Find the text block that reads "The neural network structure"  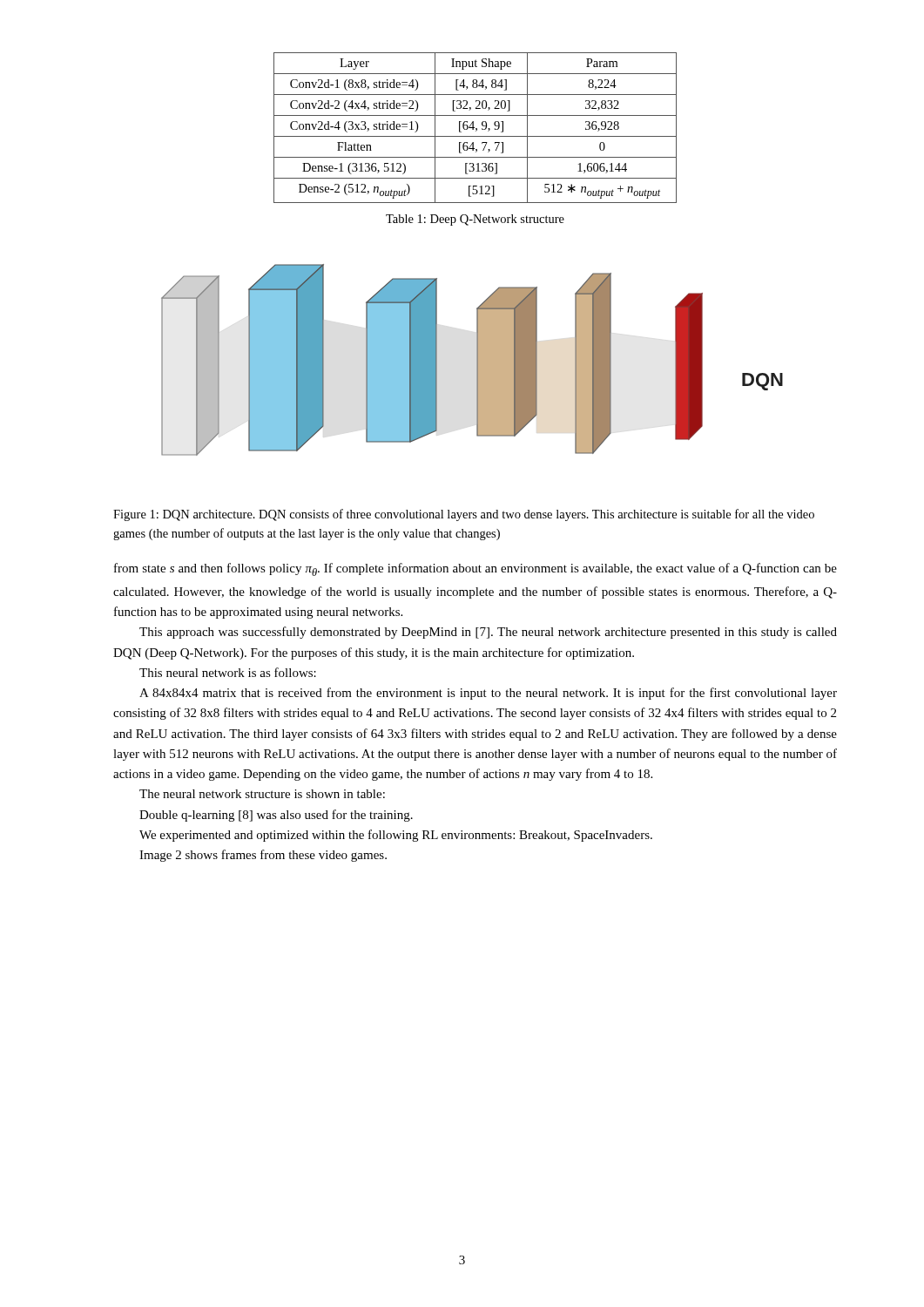pos(263,794)
